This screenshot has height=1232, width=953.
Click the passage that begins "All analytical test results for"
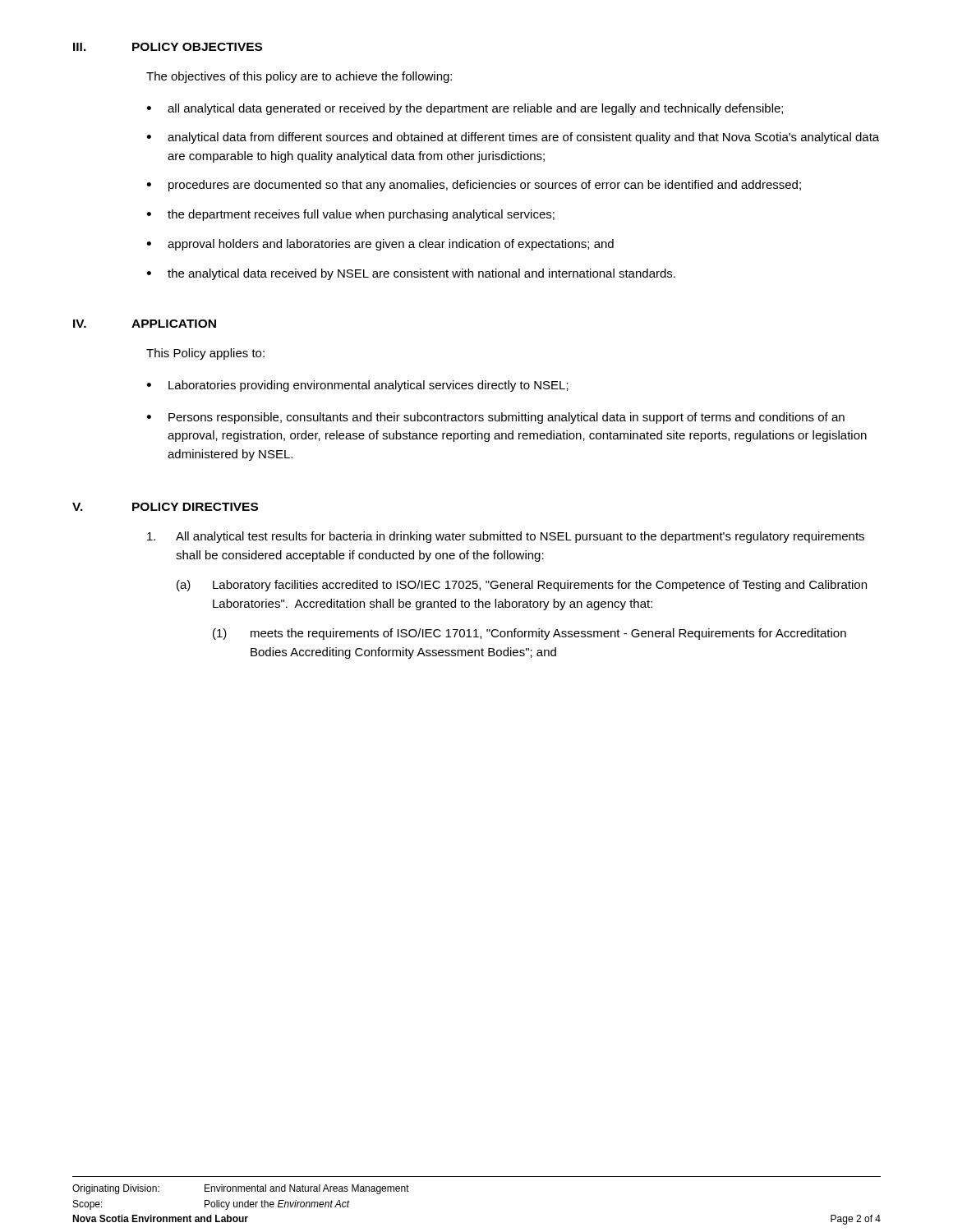[513, 546]
